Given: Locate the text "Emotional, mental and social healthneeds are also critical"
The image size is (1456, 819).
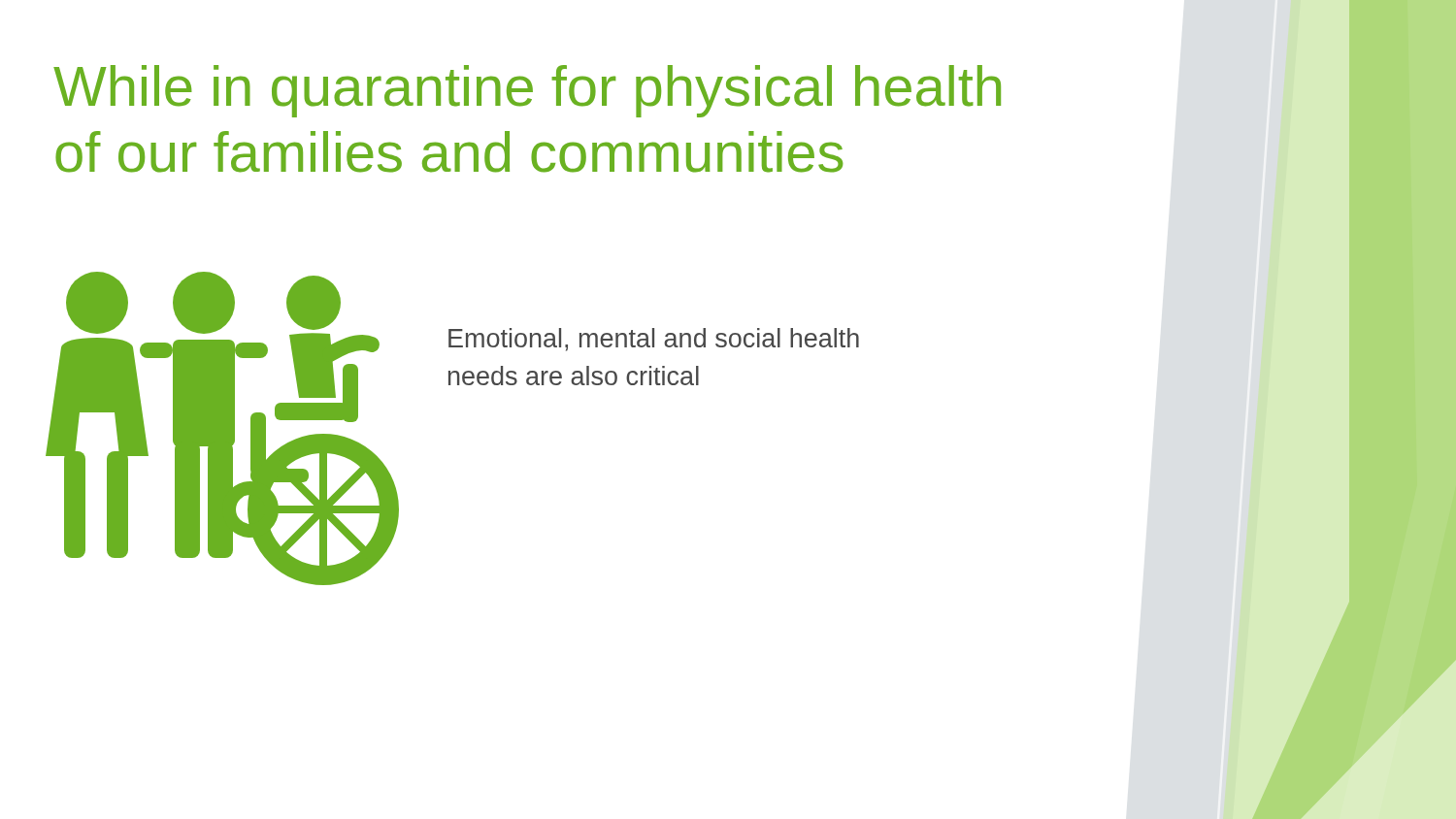Looking at the screenshot, I should 699,358.
